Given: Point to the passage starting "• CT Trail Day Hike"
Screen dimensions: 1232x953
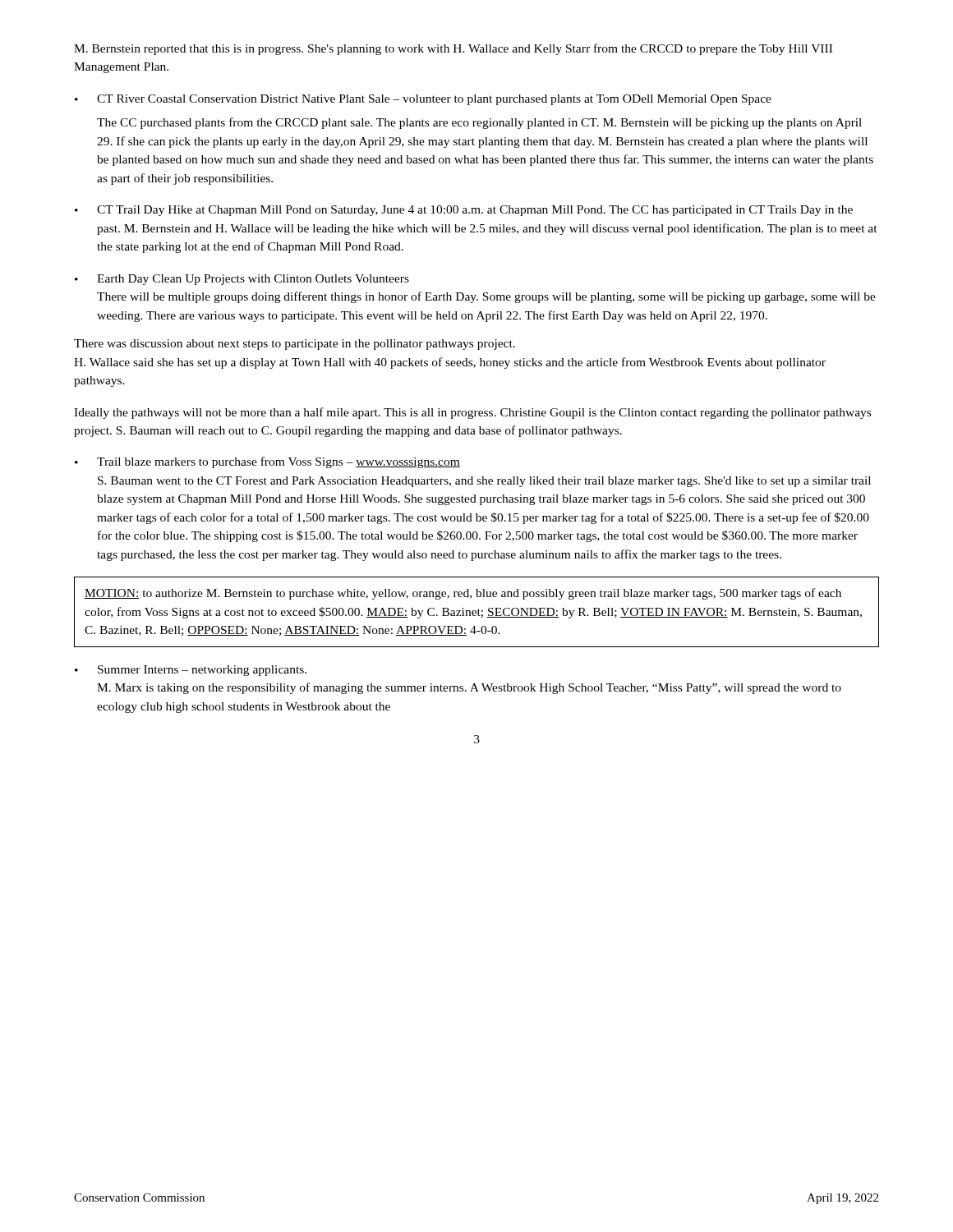Looking at the screenshot, I should click(476, 228).
